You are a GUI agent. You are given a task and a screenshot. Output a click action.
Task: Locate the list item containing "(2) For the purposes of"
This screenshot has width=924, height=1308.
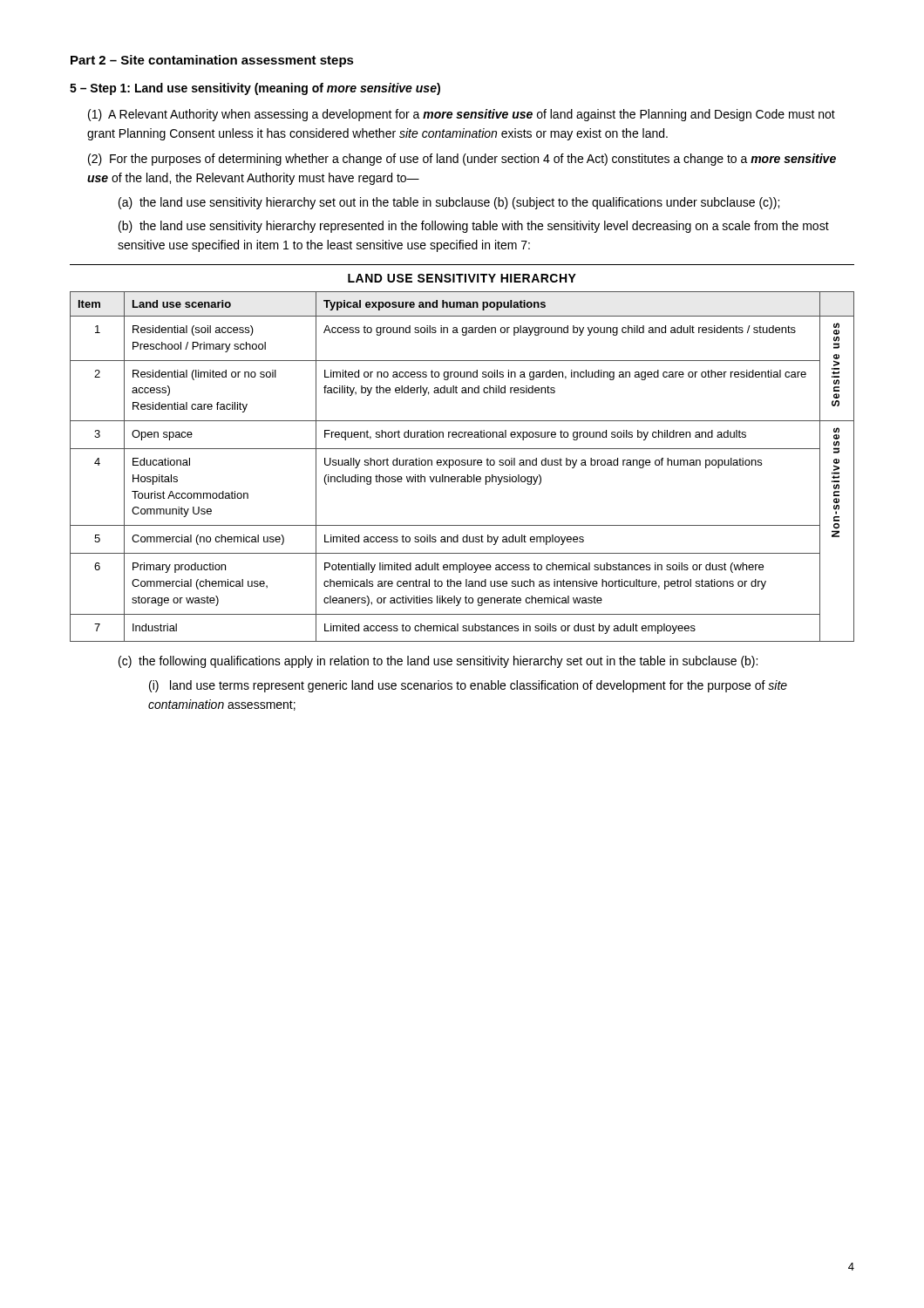point(462,168)
